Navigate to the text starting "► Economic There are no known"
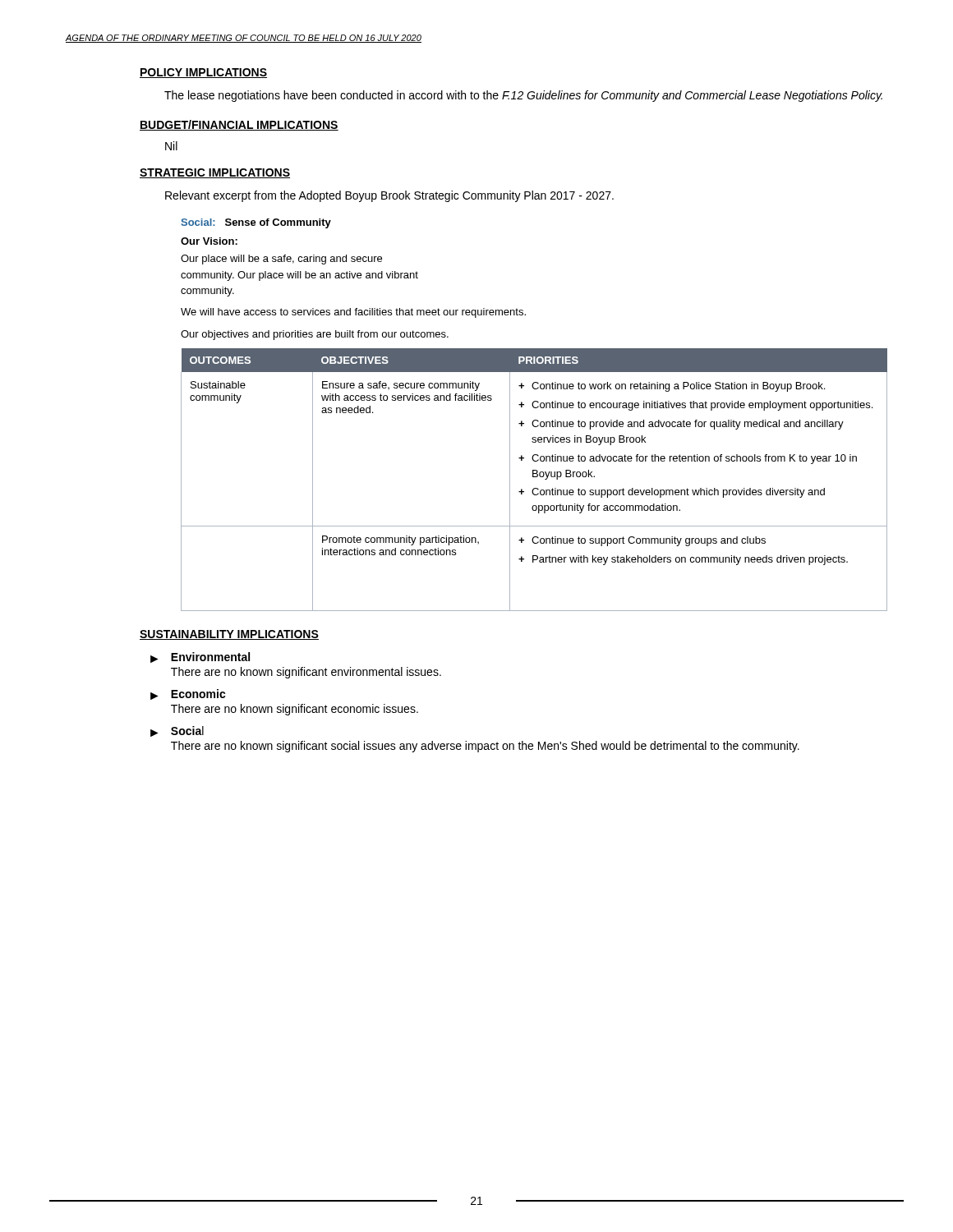 pyautogui.click(x=283, y=702)
